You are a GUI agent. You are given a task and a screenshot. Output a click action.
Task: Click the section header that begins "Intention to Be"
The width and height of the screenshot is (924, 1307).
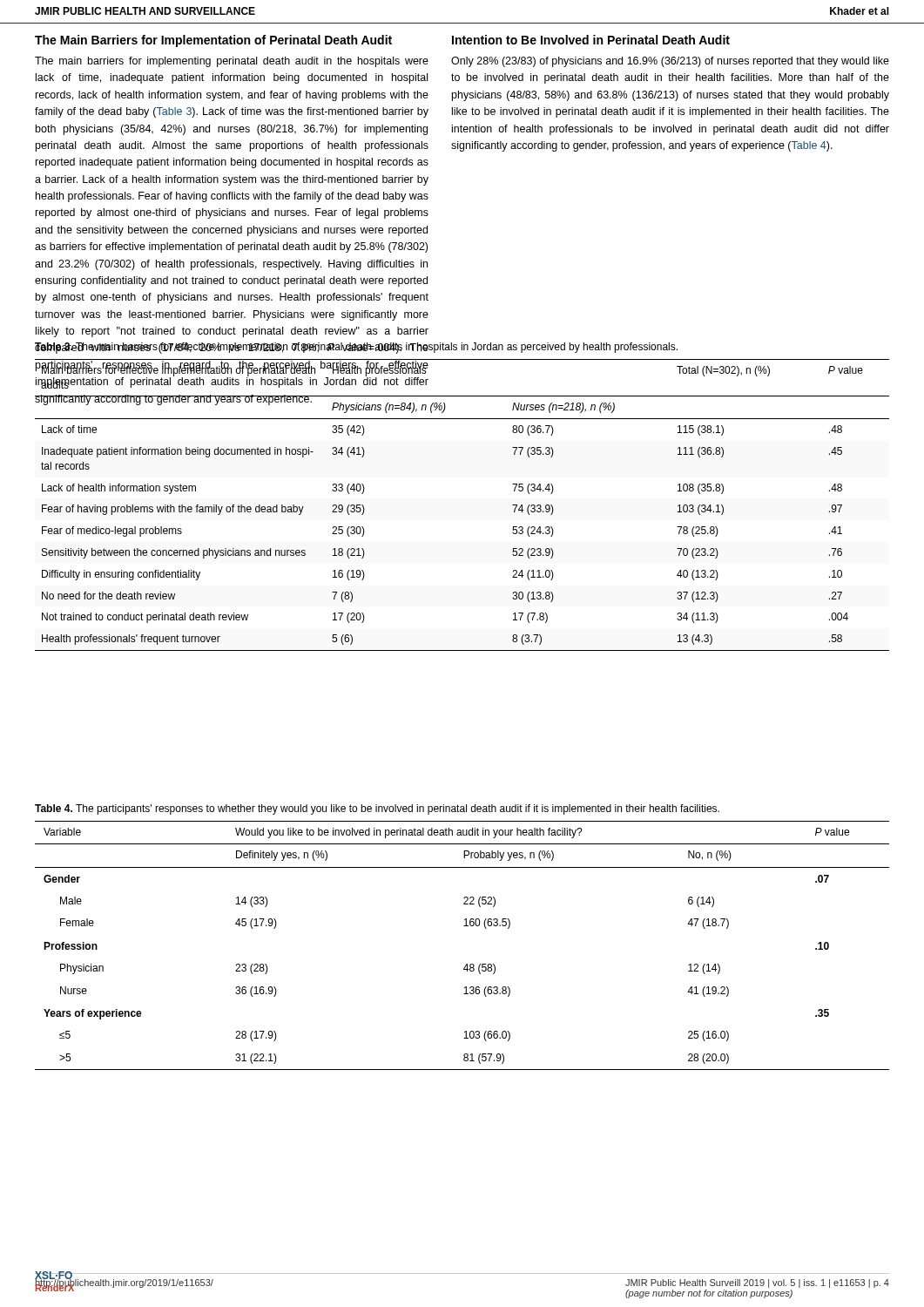point(590,40)
